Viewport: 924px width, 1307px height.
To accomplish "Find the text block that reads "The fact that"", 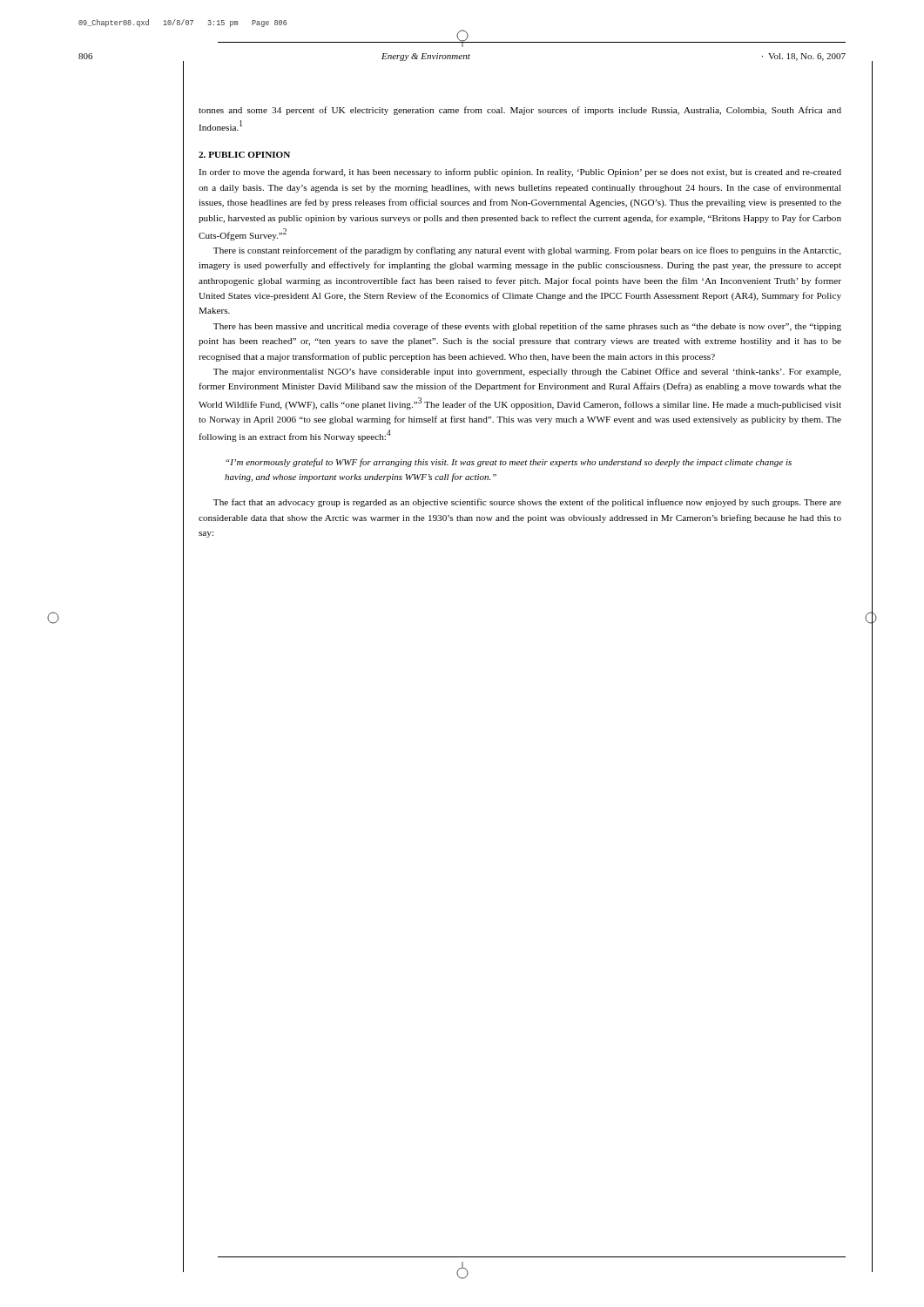I will point(520,518).
